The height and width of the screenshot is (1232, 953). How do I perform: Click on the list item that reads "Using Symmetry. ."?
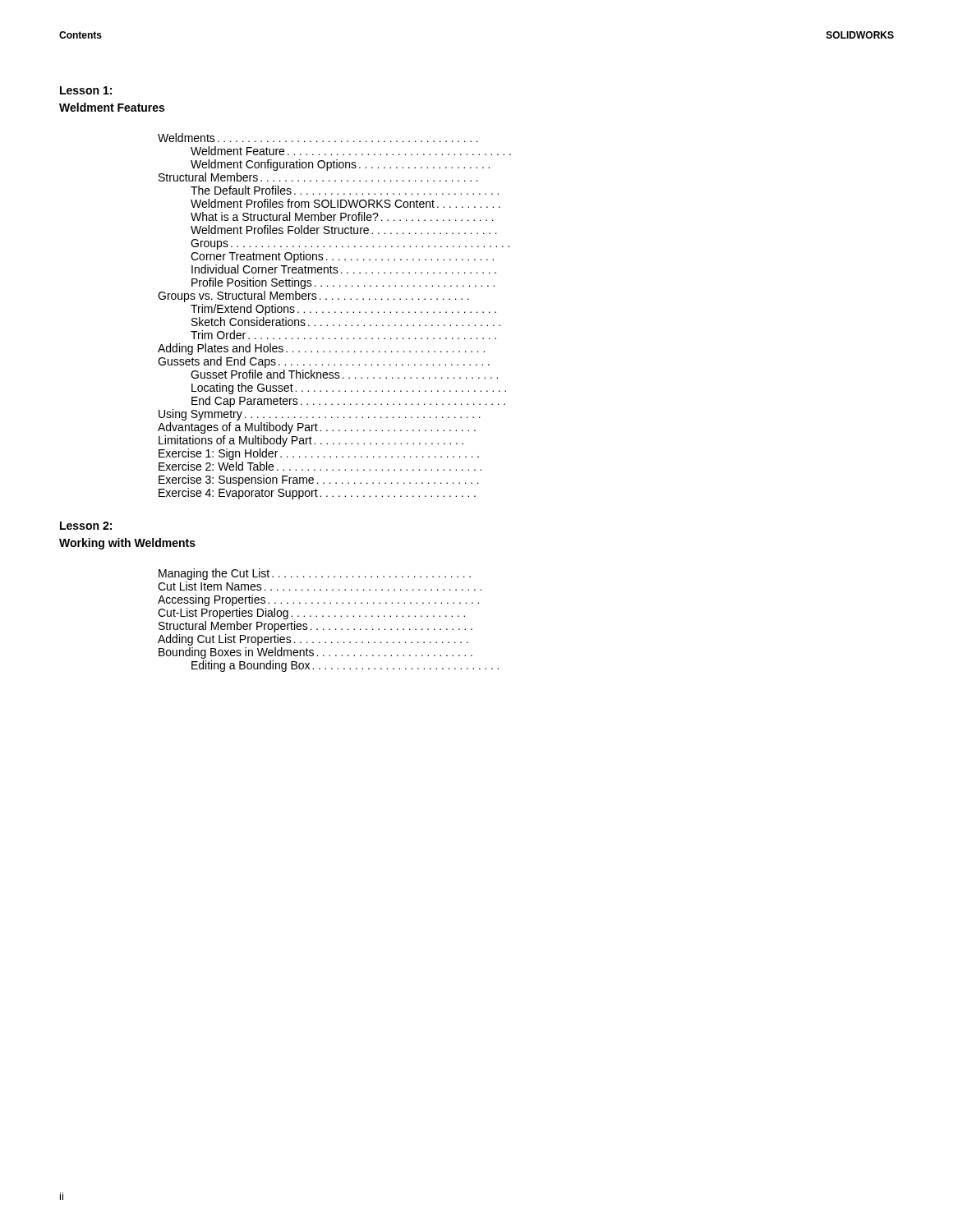point(320,415)
